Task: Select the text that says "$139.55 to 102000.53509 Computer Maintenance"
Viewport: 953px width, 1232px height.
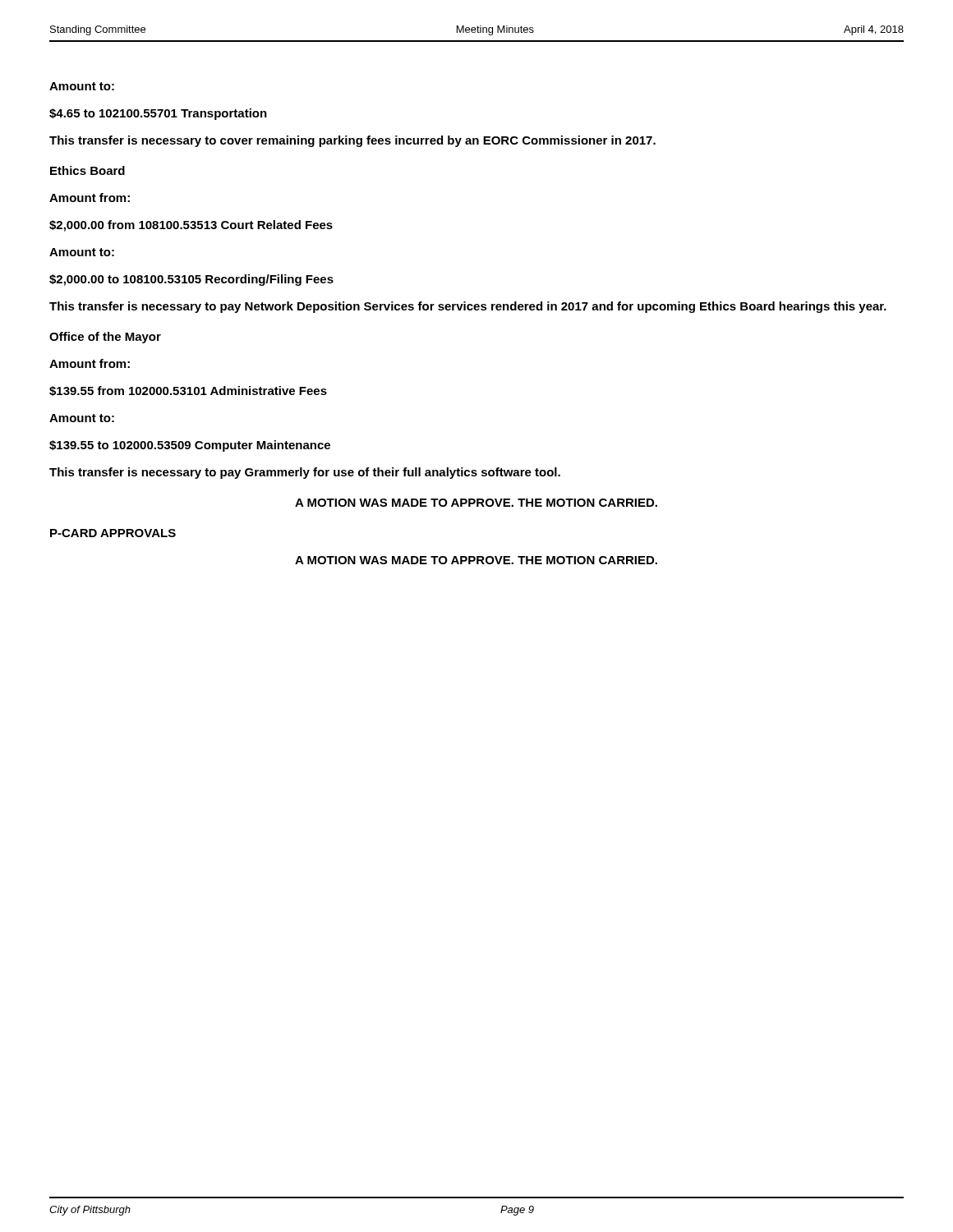Action: click(190, 445)
